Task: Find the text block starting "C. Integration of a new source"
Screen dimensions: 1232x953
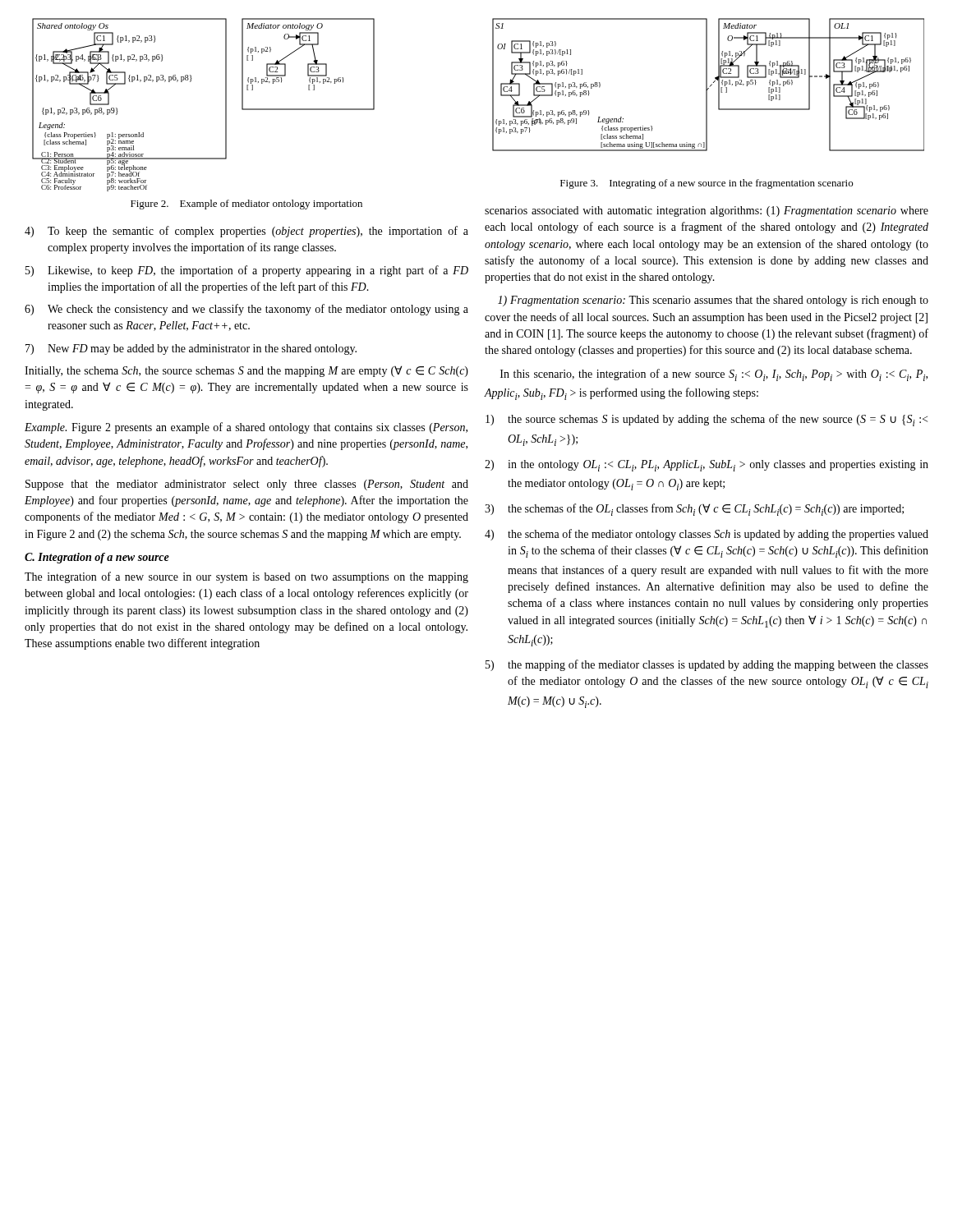Action: [x=97, y=557]
